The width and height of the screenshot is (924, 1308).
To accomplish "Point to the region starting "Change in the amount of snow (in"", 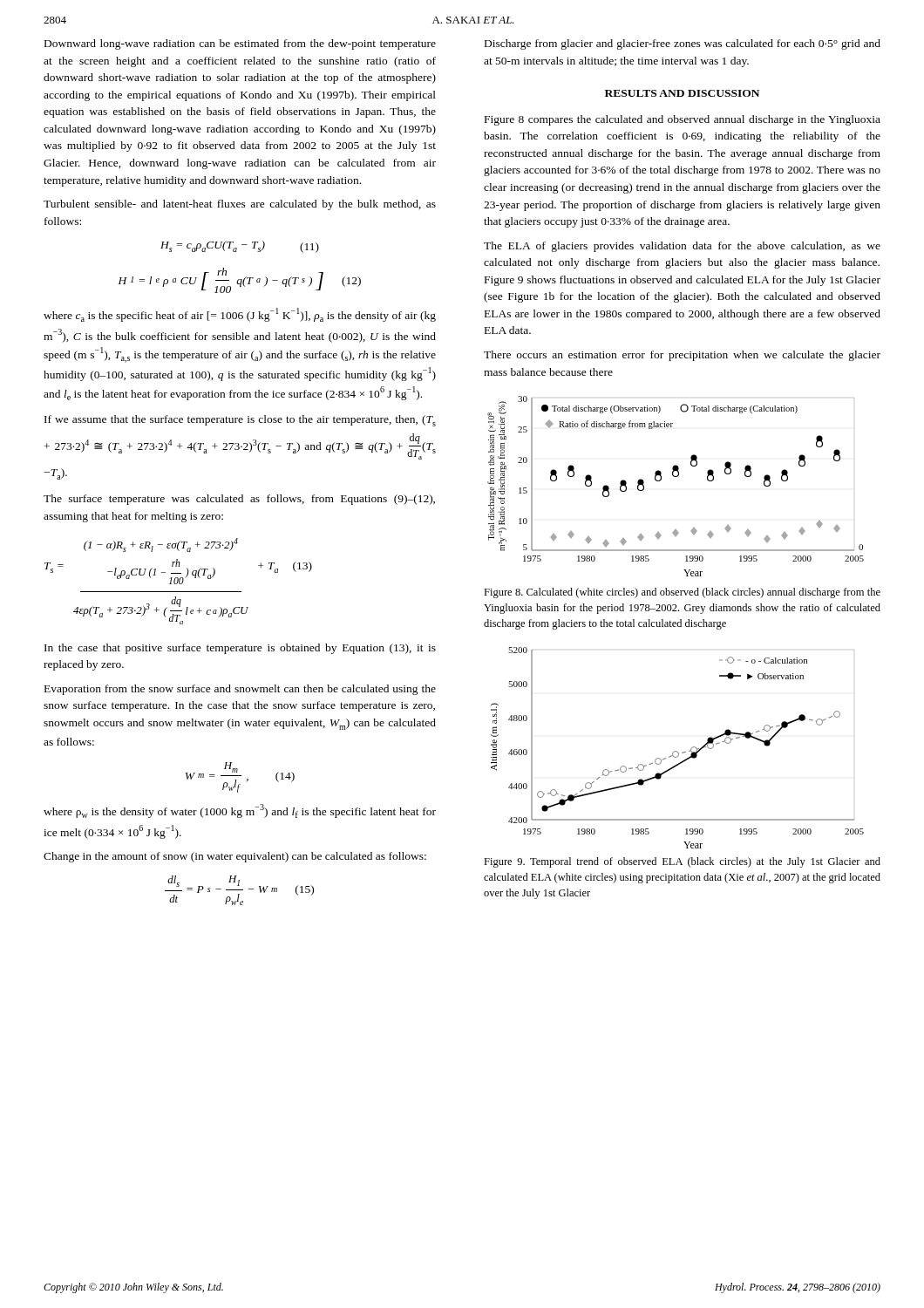I will click(x=240, y=856).
